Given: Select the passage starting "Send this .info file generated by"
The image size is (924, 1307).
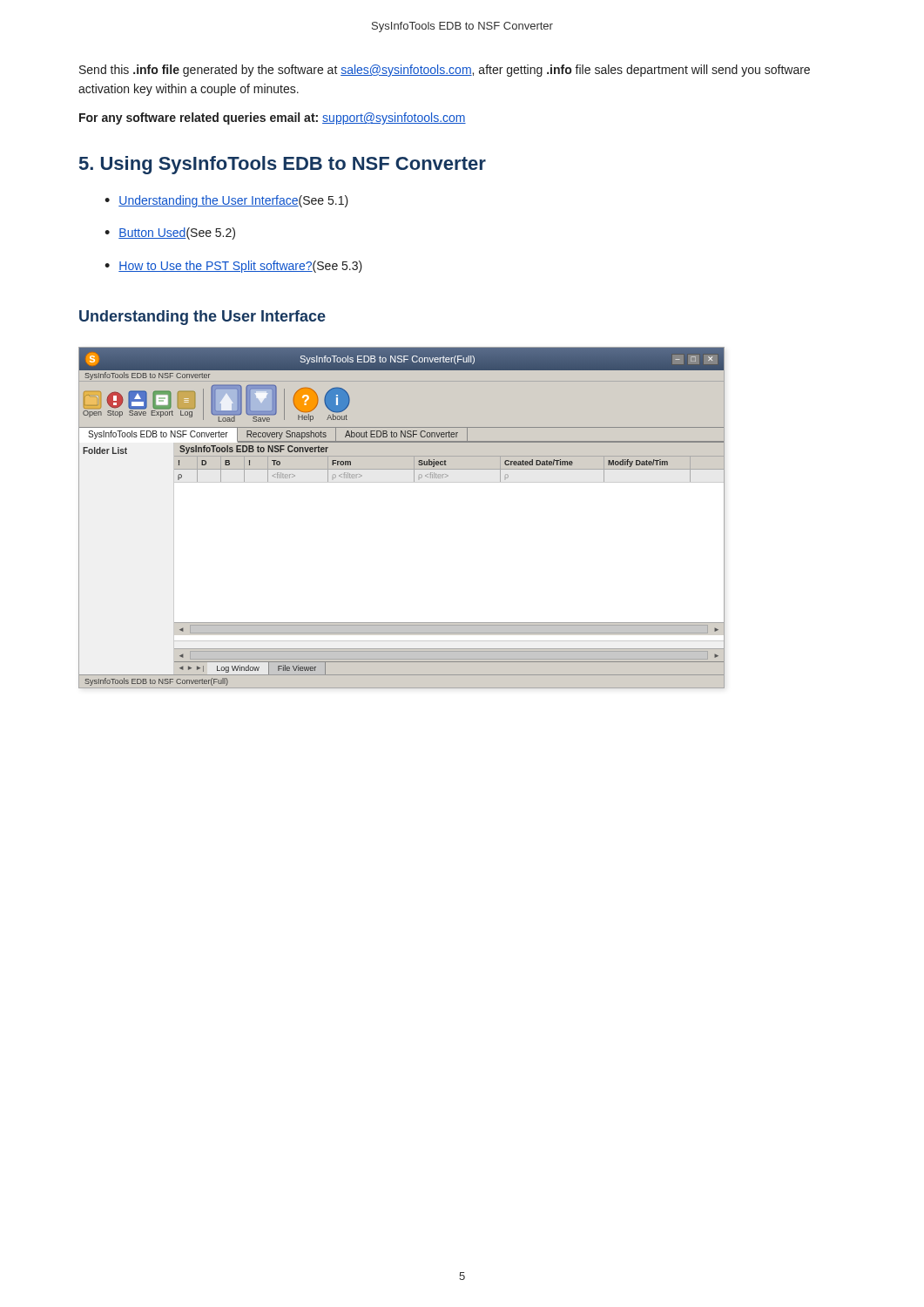Looking at the screenshot, I should pos(444,79).
